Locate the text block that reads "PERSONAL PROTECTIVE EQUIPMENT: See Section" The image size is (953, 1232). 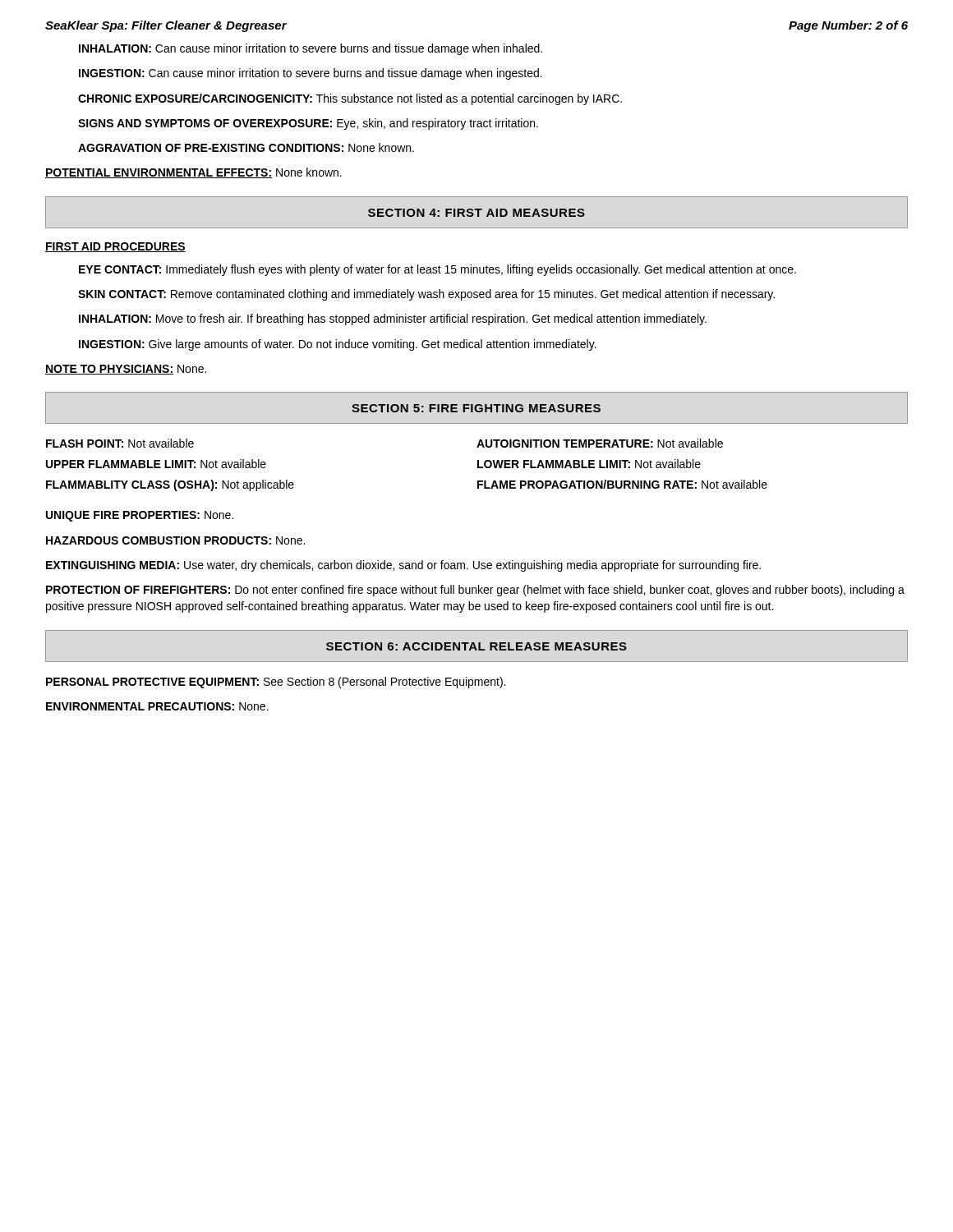pyautogui.click(x=476, y=682)
